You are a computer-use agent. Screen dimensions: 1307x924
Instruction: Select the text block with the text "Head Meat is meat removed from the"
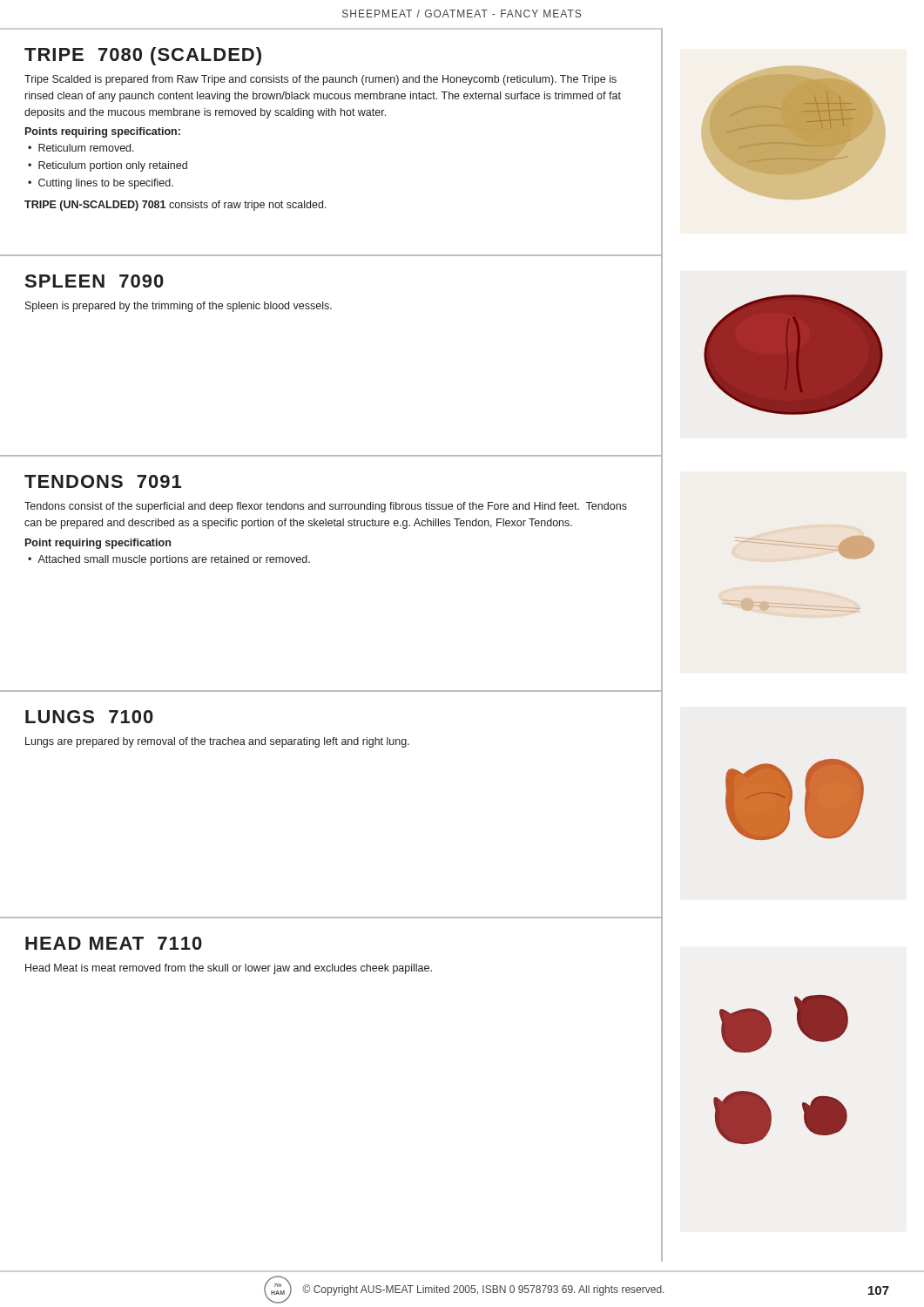tap(229, 968)
